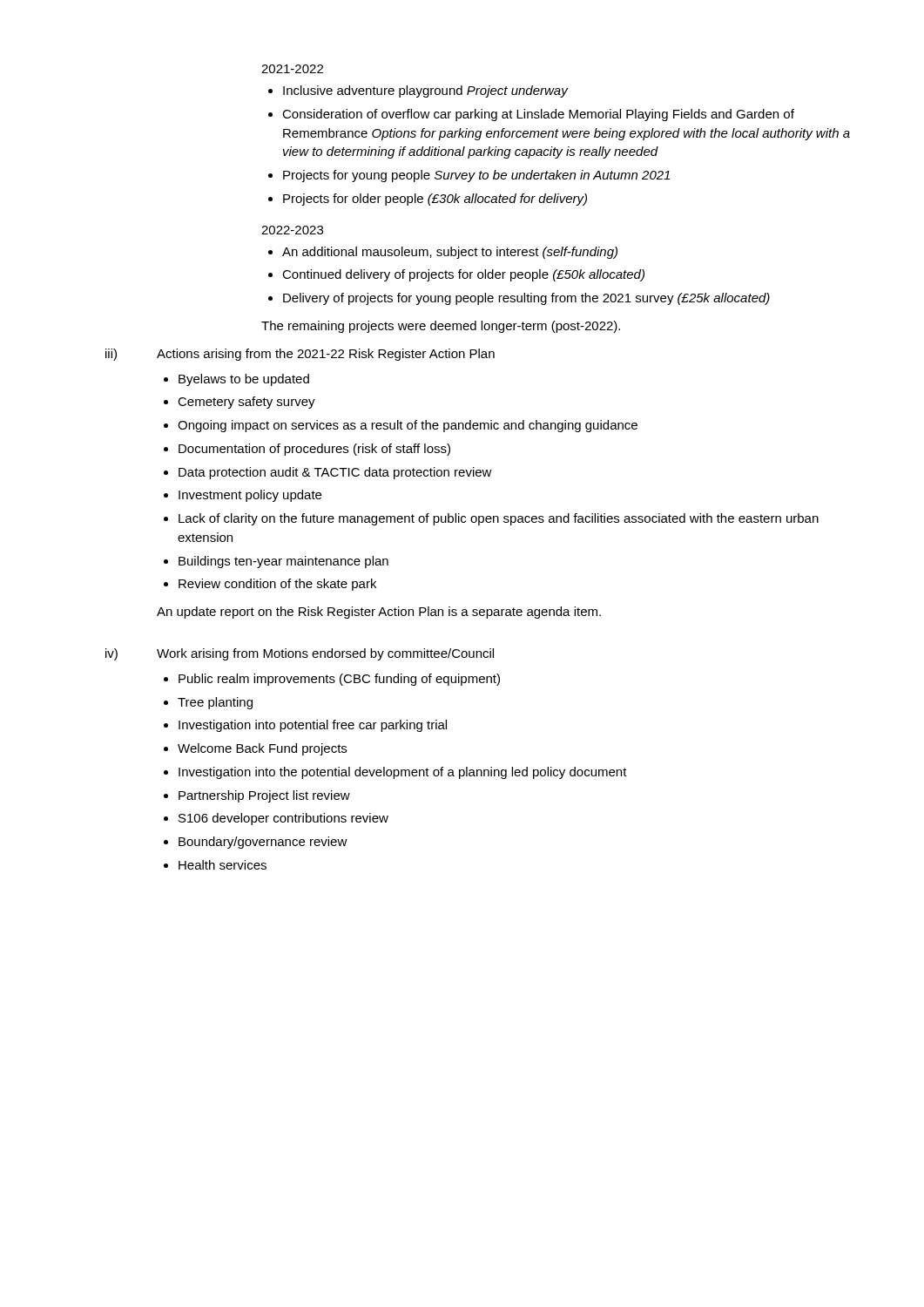This screenshot has height=1307, width=924.
Task: Click where it says "Boundary/governance review"
Action: (x=262, y=841)
